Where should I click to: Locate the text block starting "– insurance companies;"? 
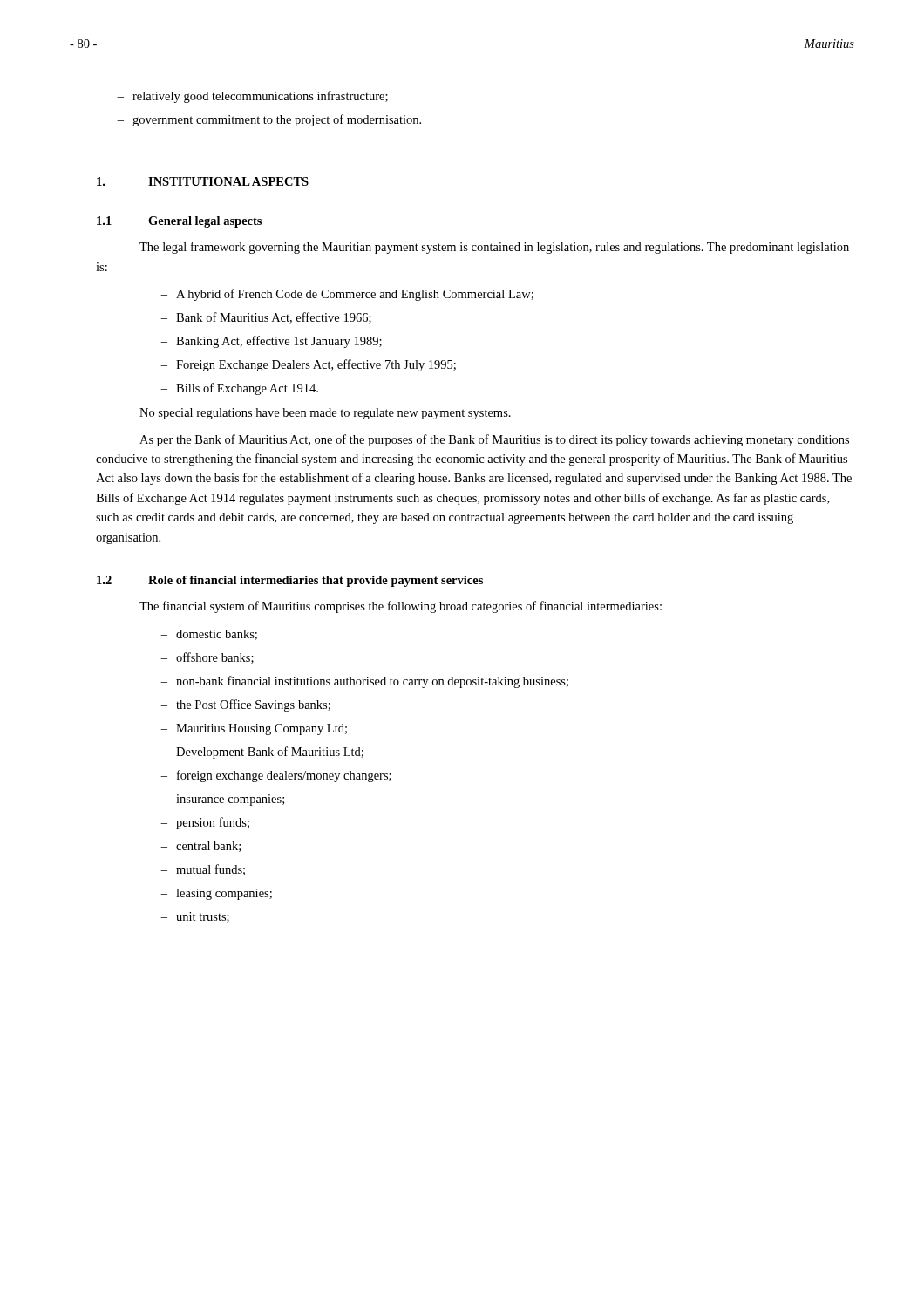pos(212,799)
